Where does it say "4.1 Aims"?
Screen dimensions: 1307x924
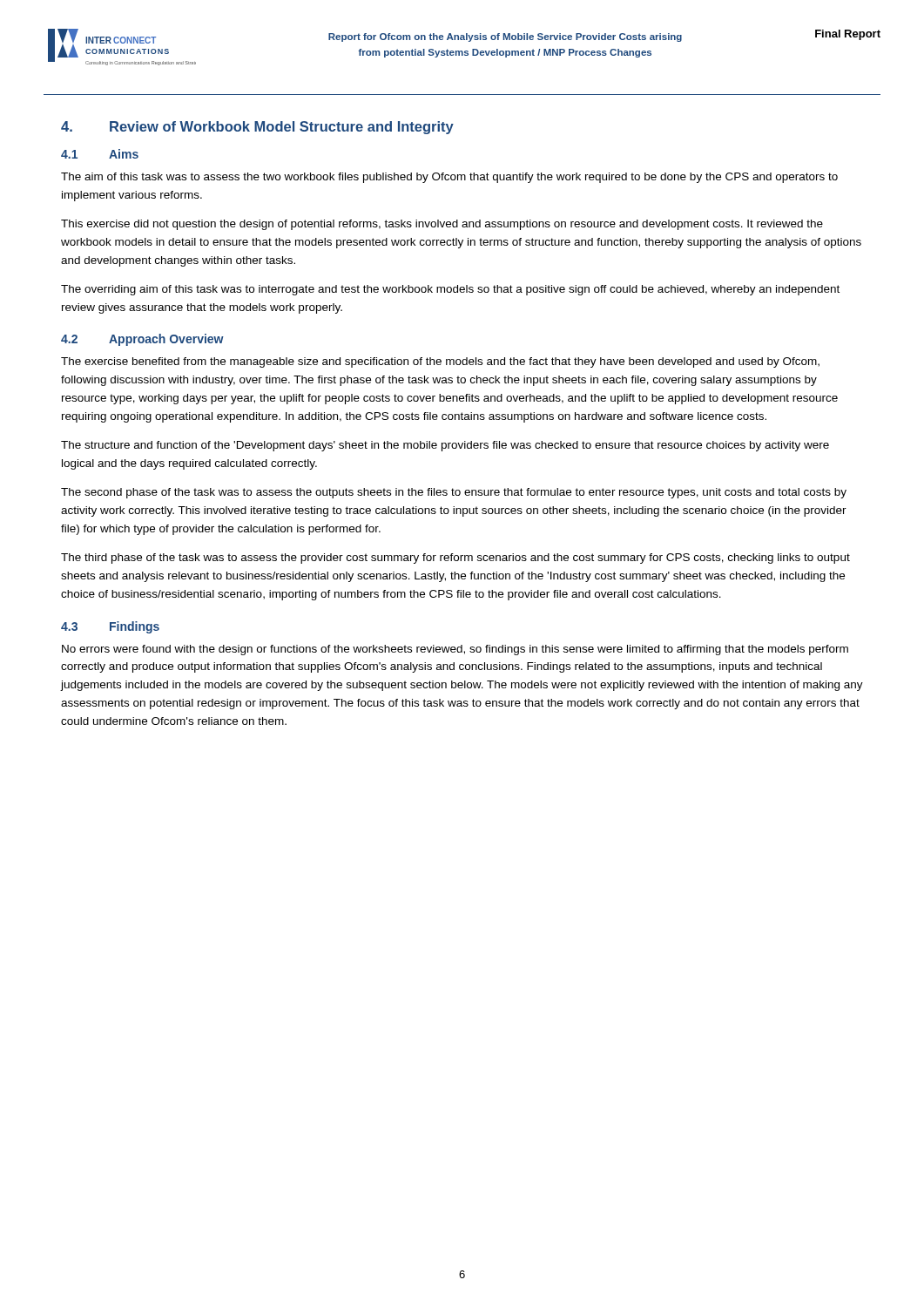100,154
